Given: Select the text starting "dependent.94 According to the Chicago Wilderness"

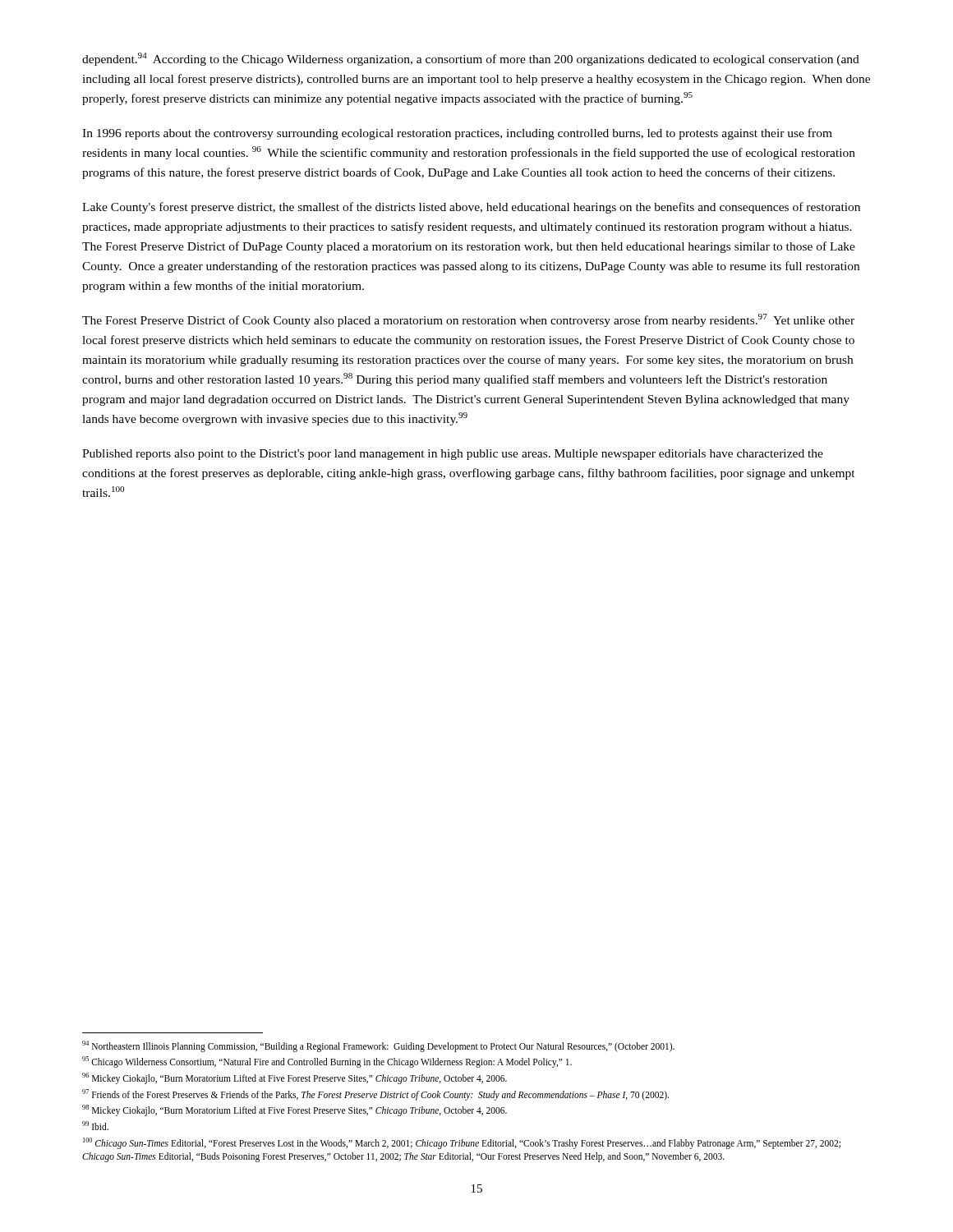Looking at the screenshot, I should [x=476, y=78].
